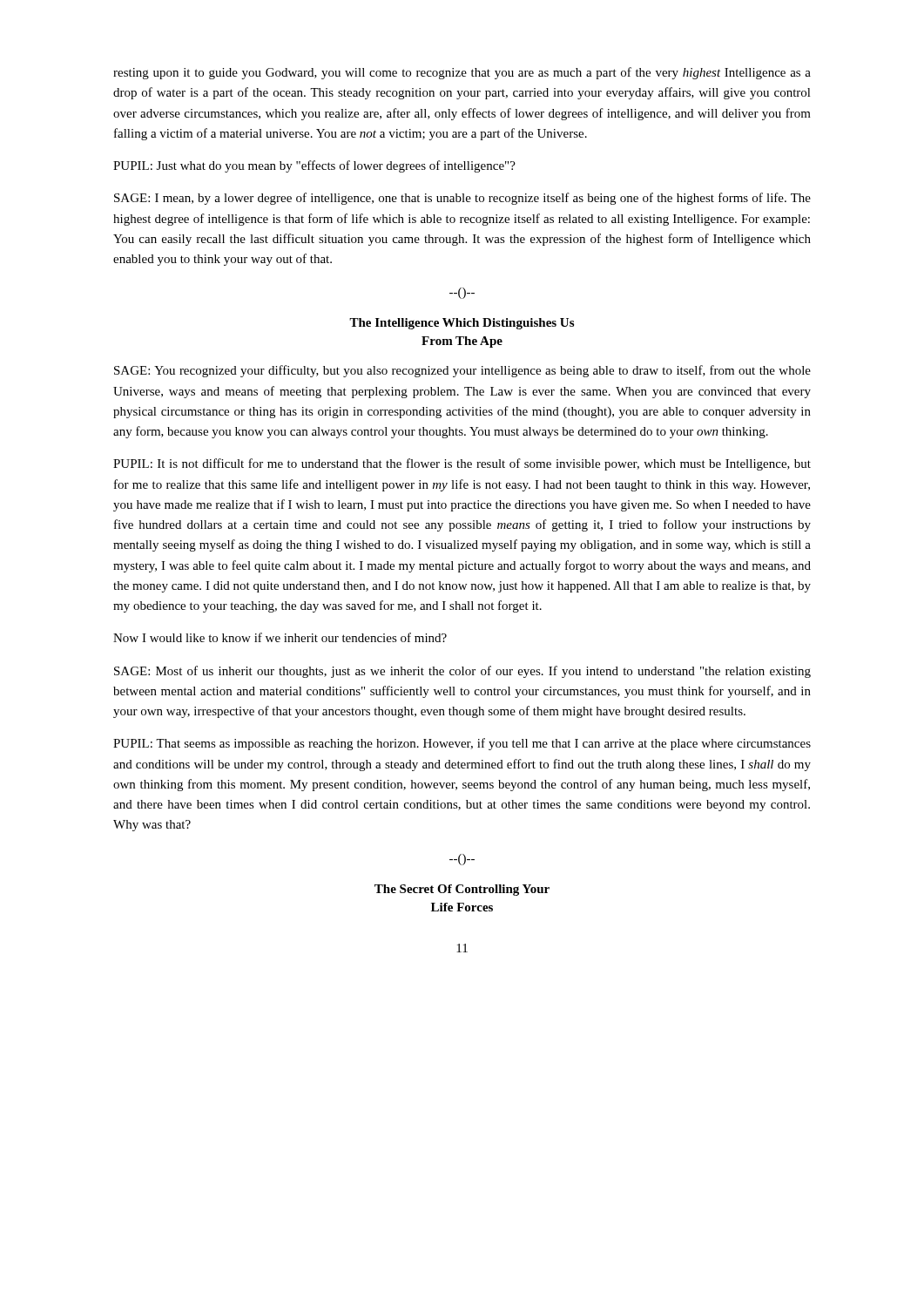Select the text block starting "SAGE: I mean, by"
924x1307 pixels.
(462, 228)
